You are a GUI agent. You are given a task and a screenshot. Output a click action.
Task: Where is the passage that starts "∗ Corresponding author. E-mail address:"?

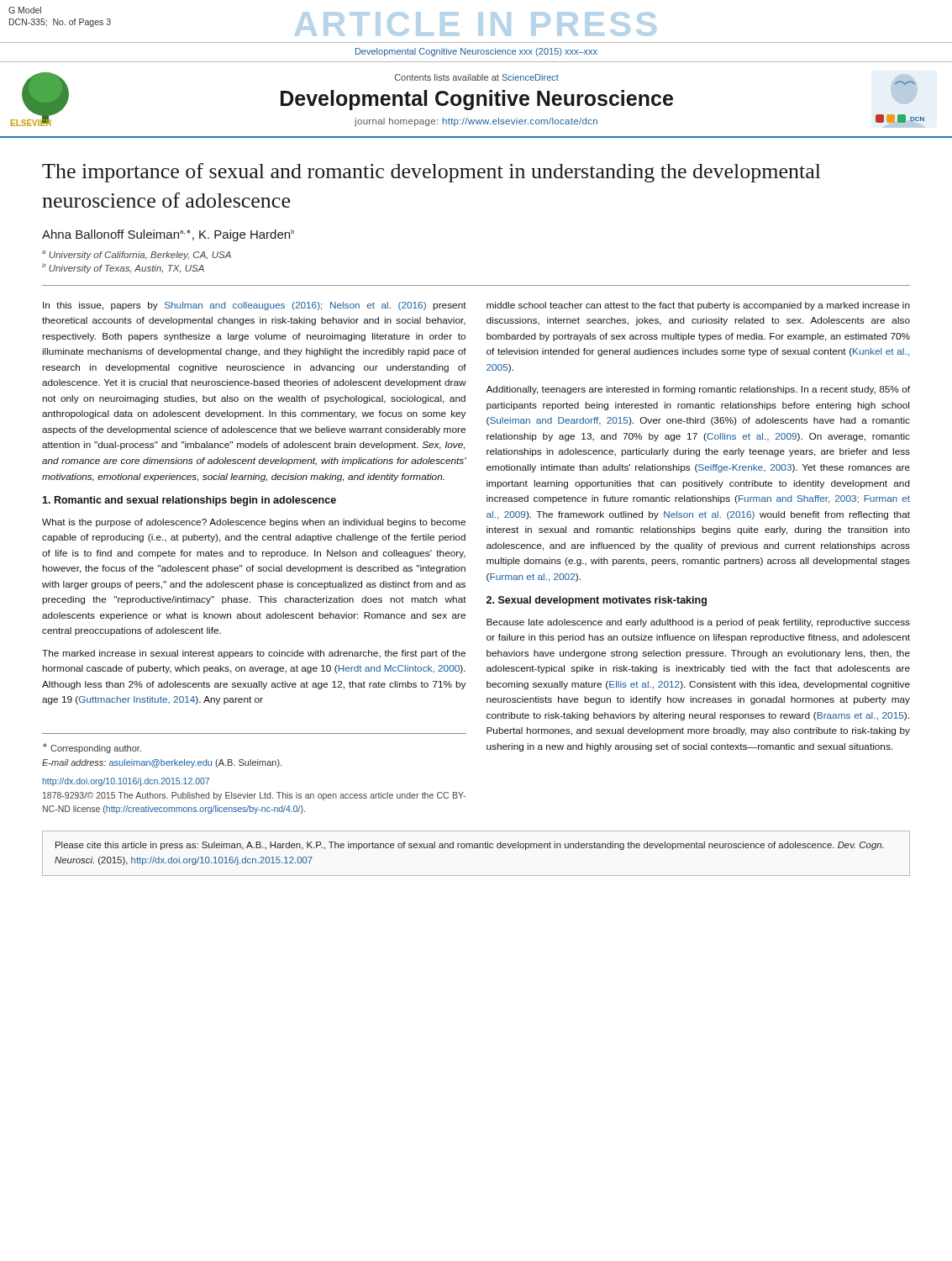point(162,754)
